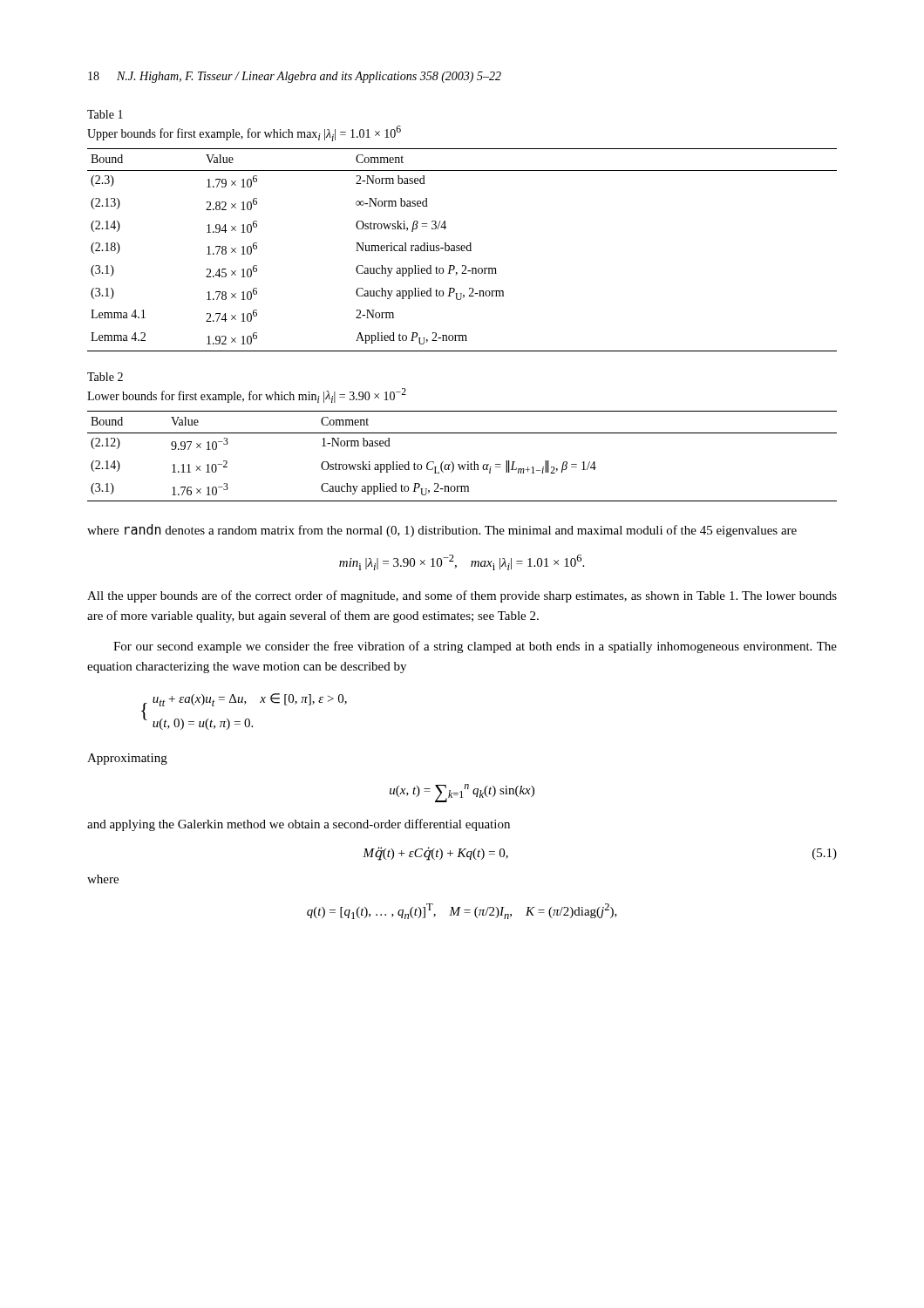
Task: Find the table that mentions "1.78 × 10 6"
Action: tap(462, 250)
